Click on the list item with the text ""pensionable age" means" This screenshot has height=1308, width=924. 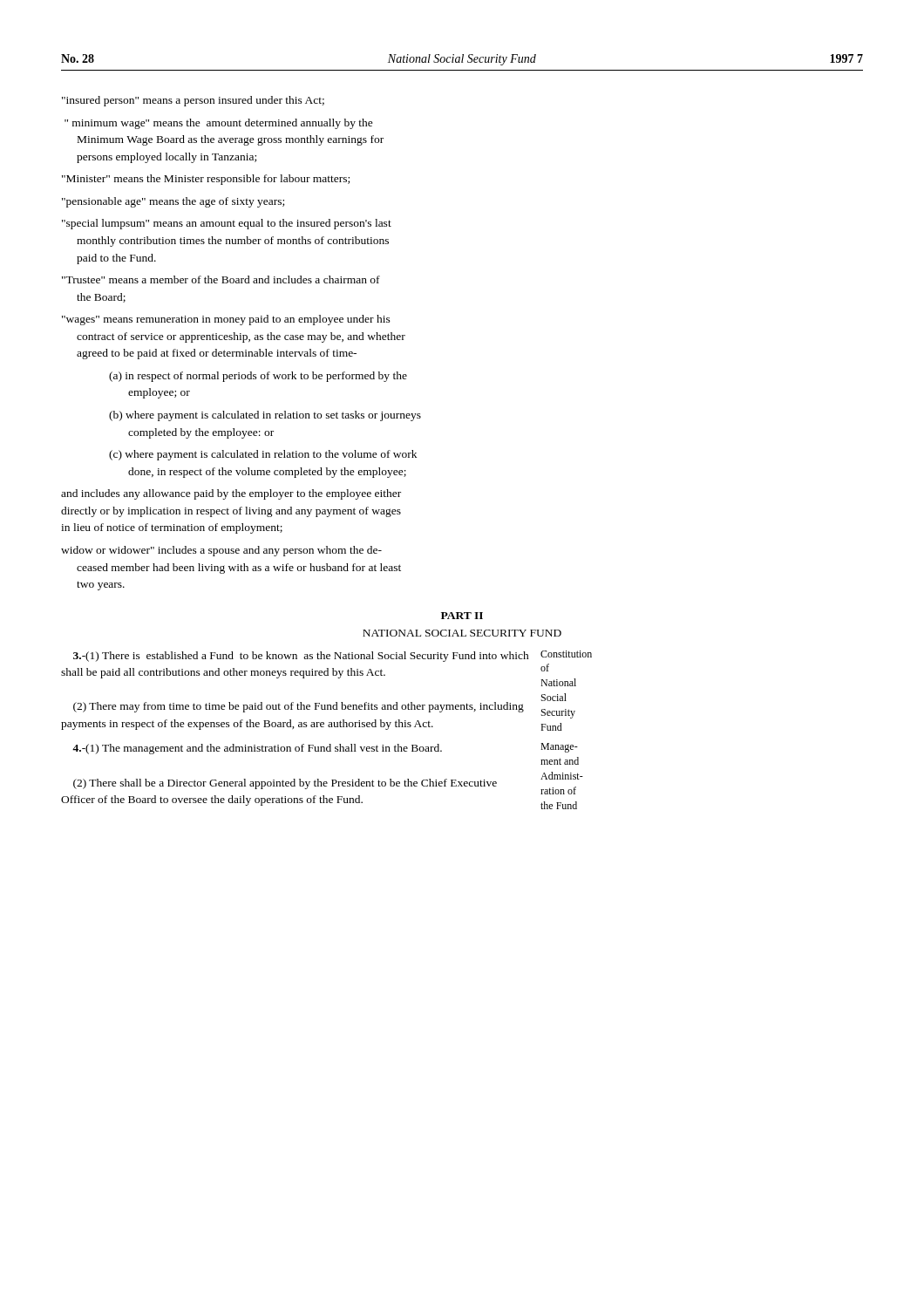click(x=173, y=201)
